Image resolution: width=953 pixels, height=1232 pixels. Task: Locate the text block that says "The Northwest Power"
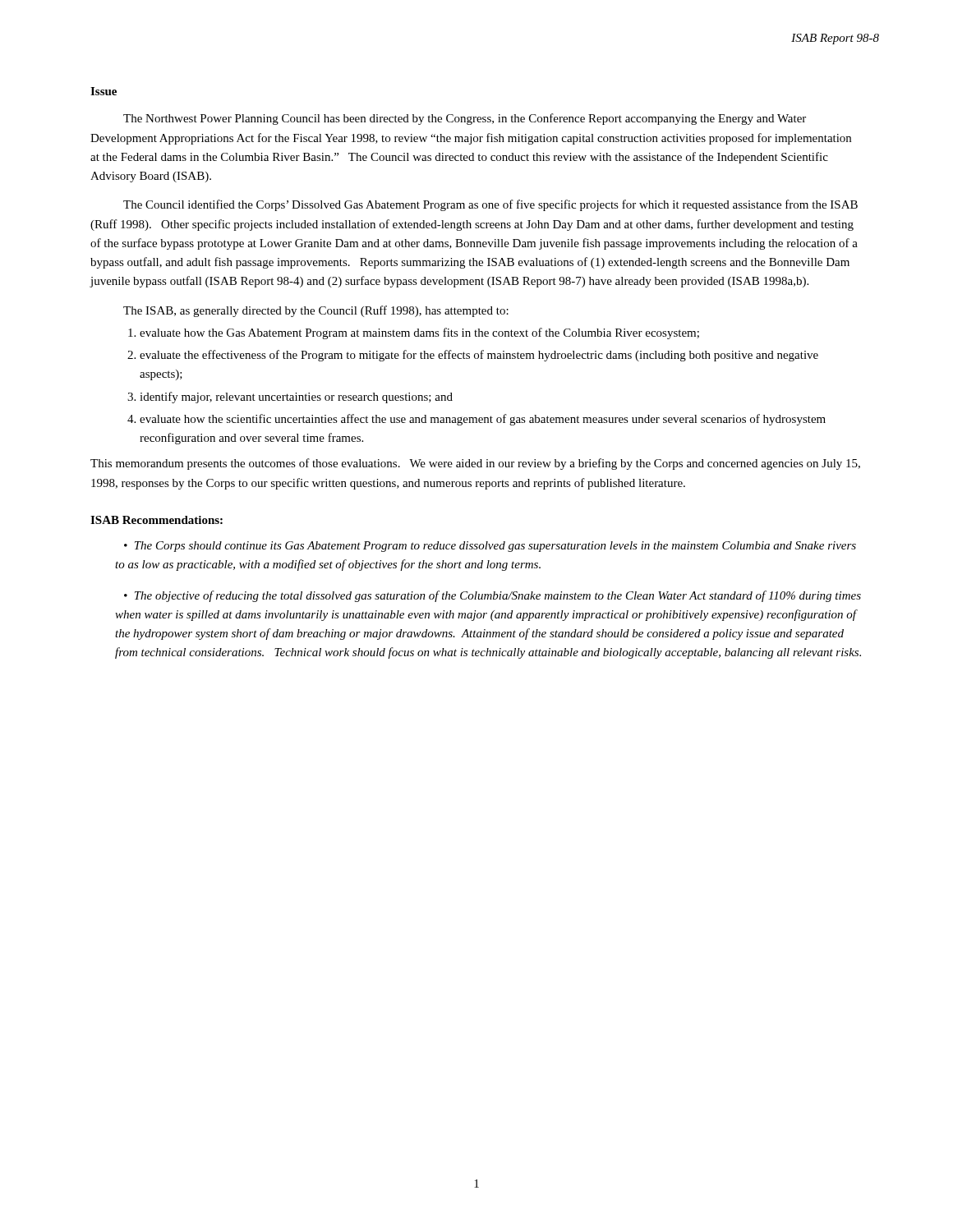pos(471,147)
